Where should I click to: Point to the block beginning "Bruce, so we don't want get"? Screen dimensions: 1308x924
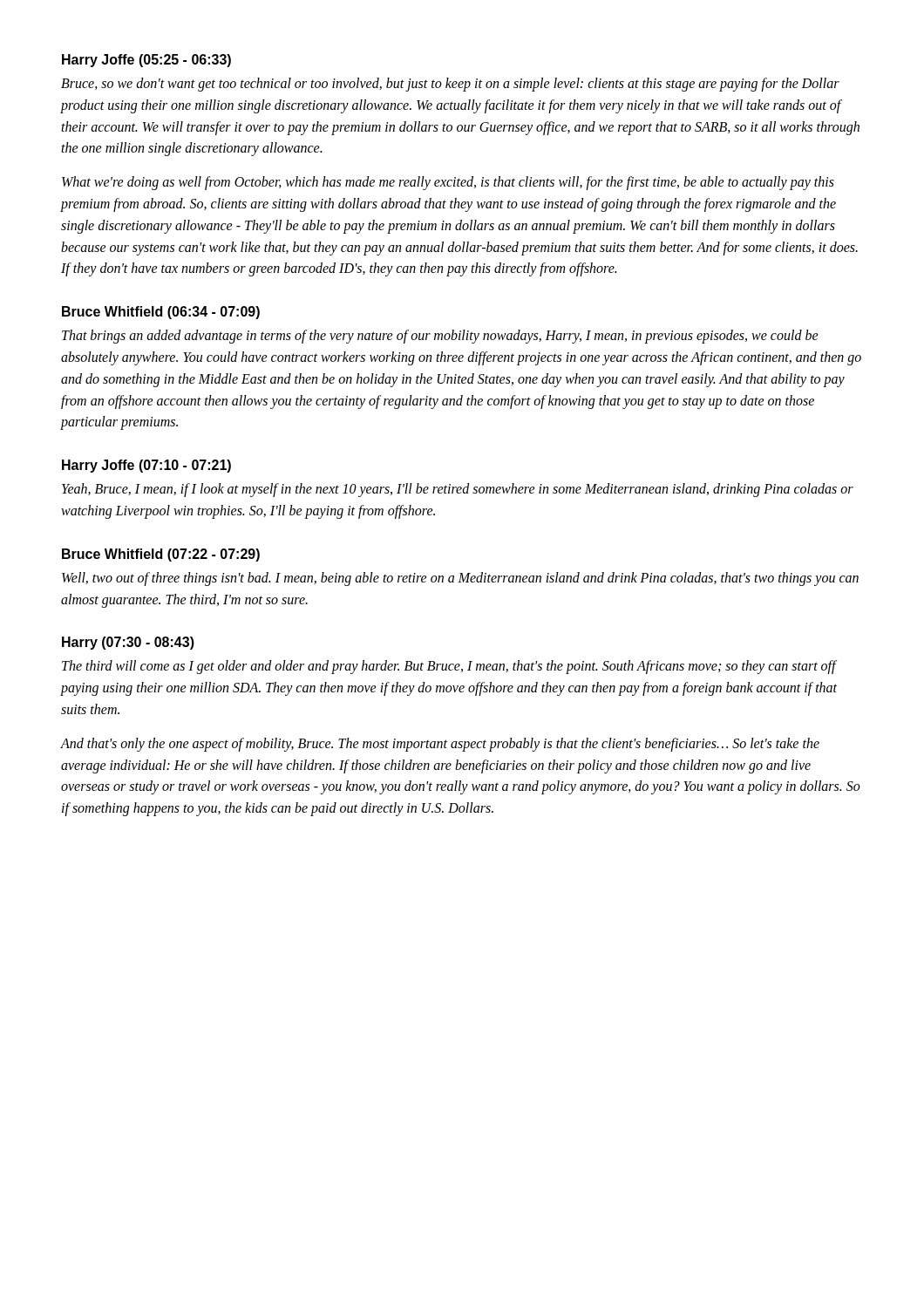[462, 177]
